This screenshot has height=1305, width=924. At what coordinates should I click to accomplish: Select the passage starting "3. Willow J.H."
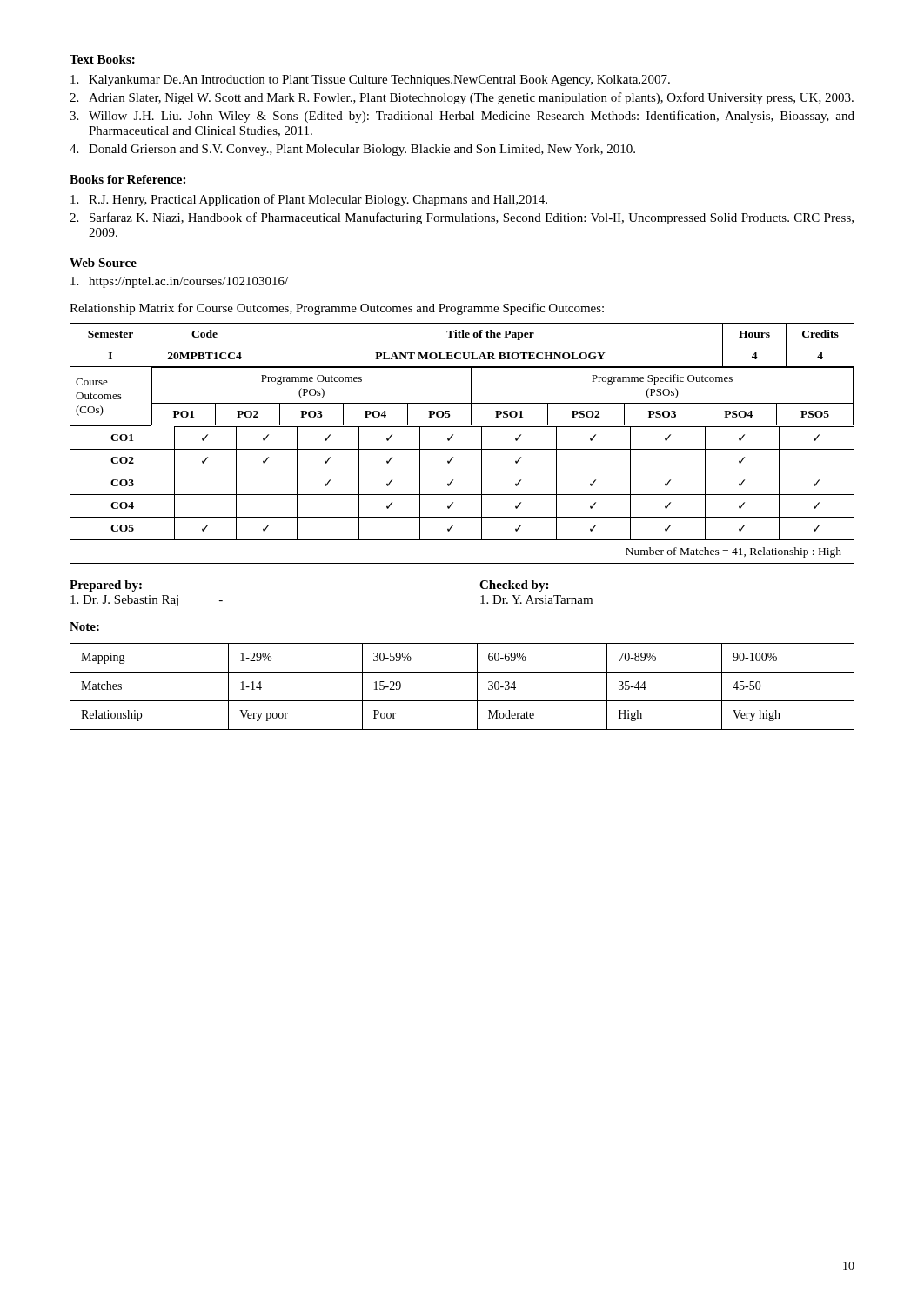point(462,124)
